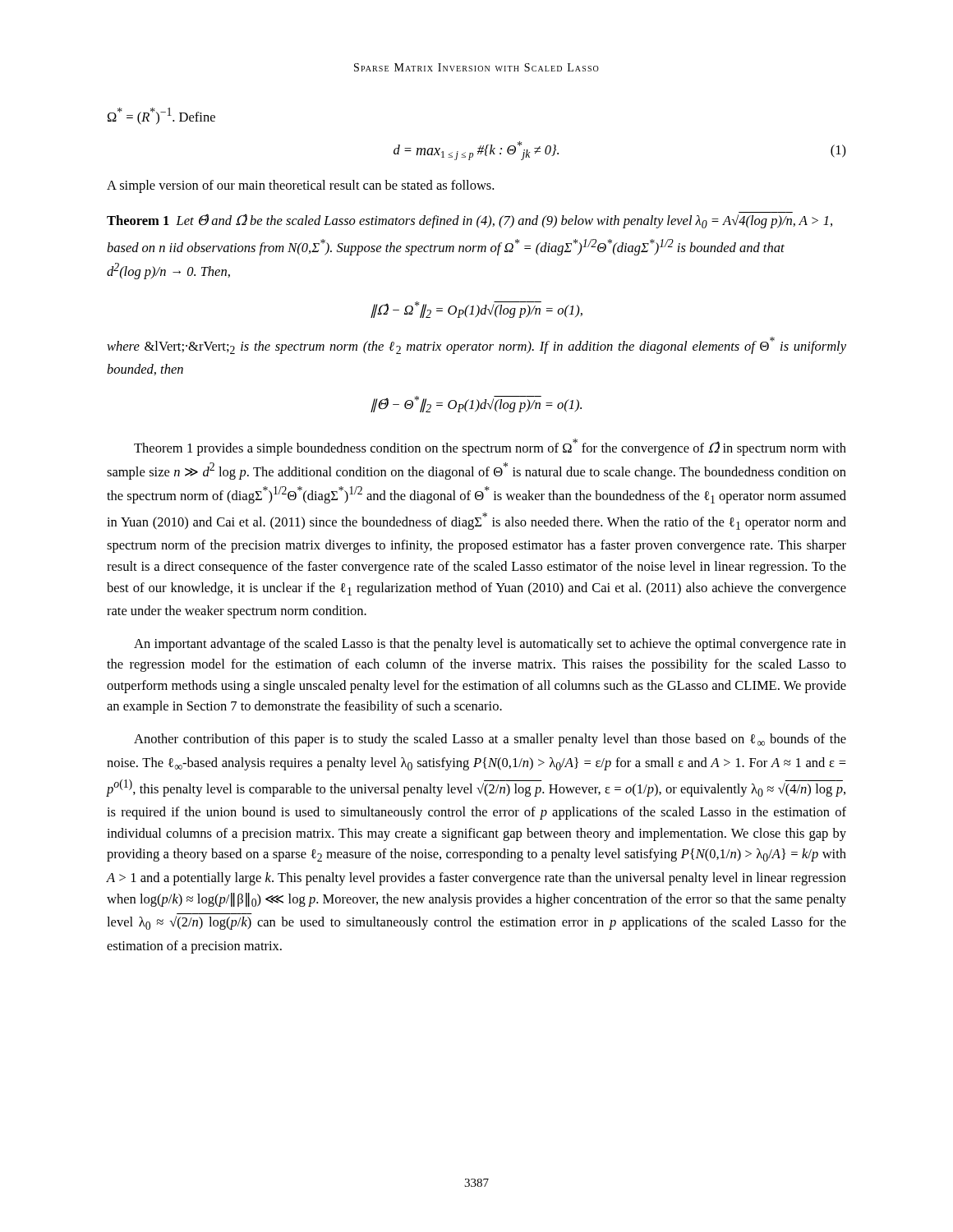953x1232 pixels.
Task: Click on the region starting "Theorem 1 provides a simple"
Action: 476,528
